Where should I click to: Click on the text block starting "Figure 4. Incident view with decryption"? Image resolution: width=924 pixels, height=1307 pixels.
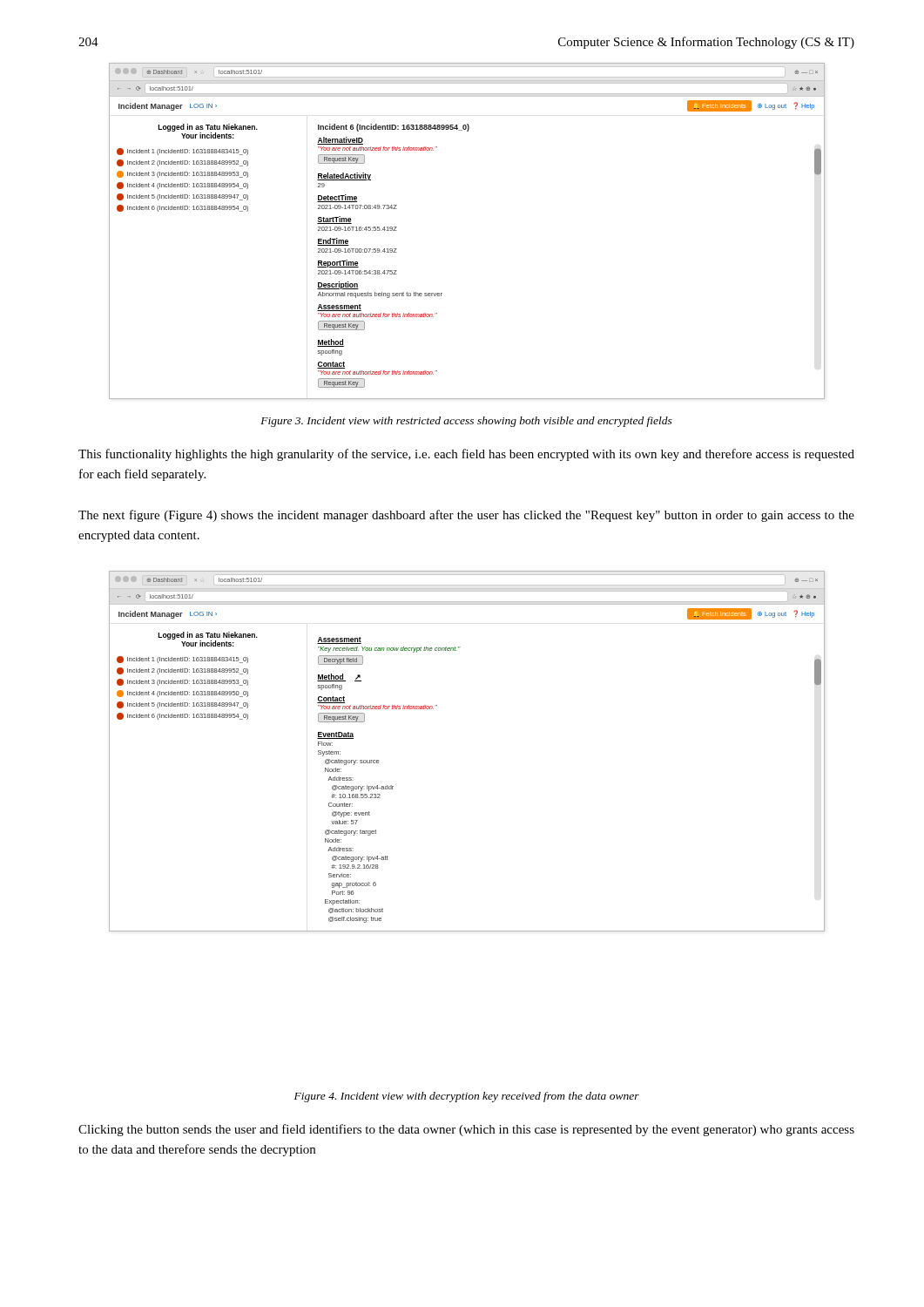466,1096
